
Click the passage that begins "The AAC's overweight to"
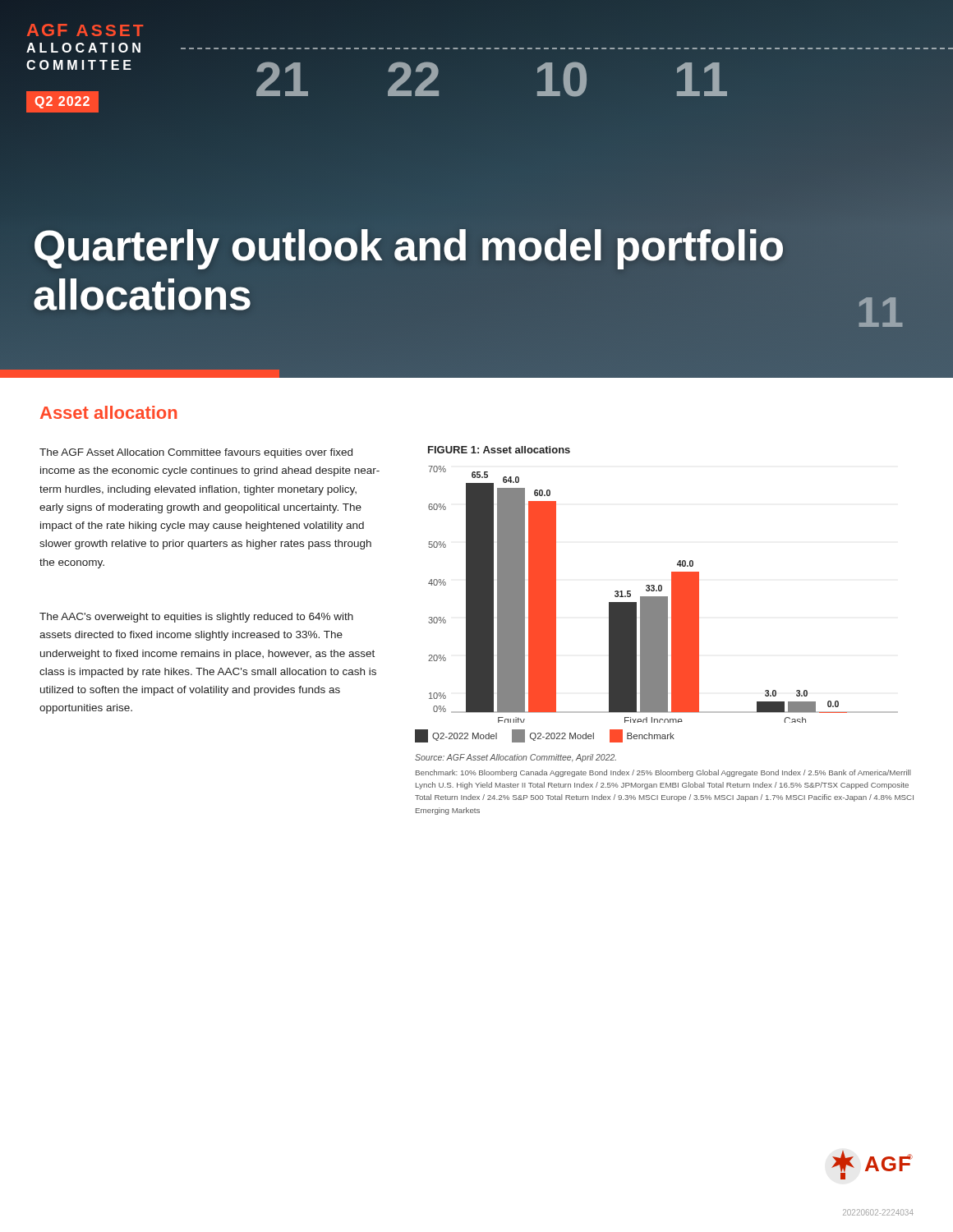coord(208,662)
